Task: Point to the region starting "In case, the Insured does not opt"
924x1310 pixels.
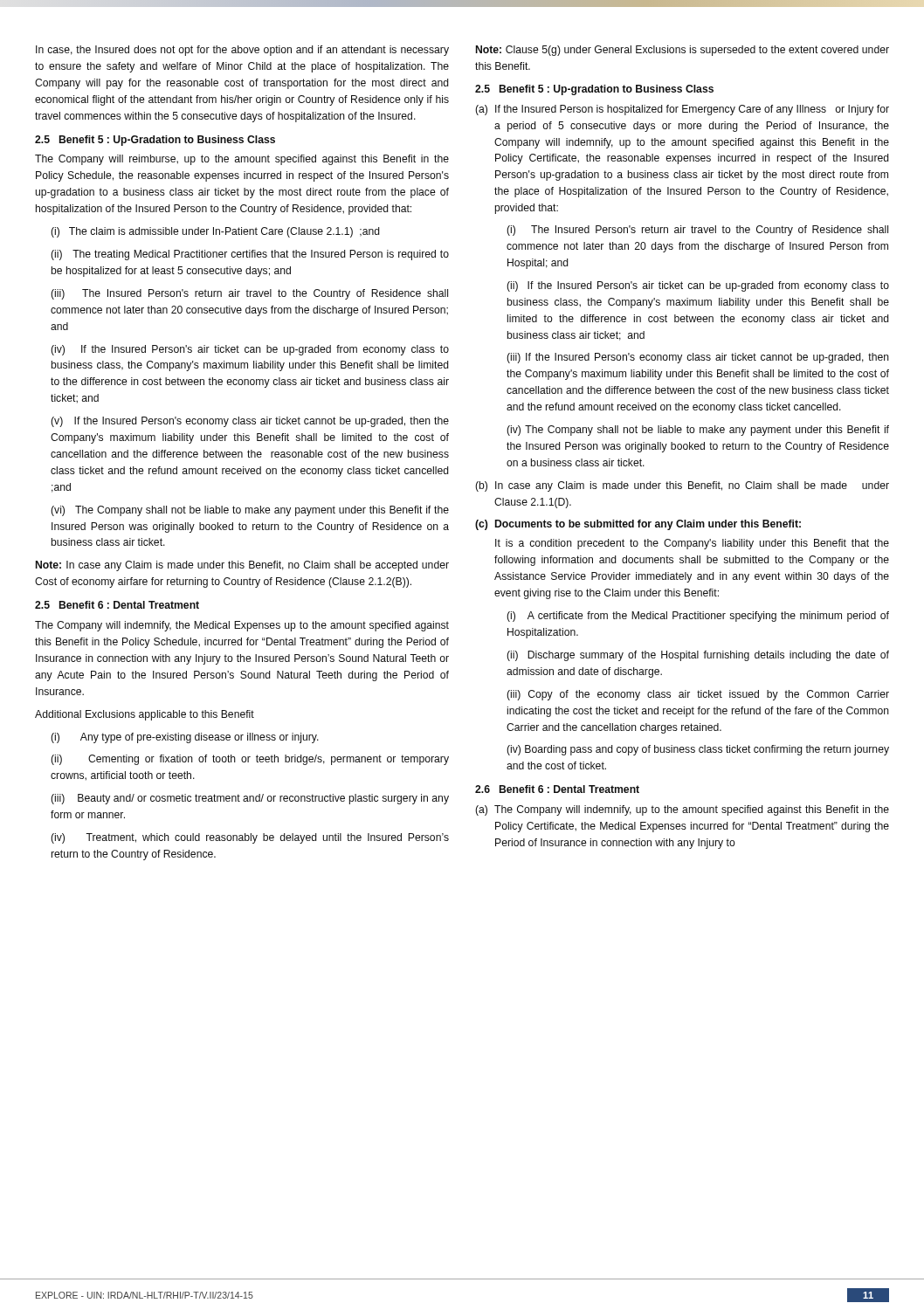Action: pos(242,83)
